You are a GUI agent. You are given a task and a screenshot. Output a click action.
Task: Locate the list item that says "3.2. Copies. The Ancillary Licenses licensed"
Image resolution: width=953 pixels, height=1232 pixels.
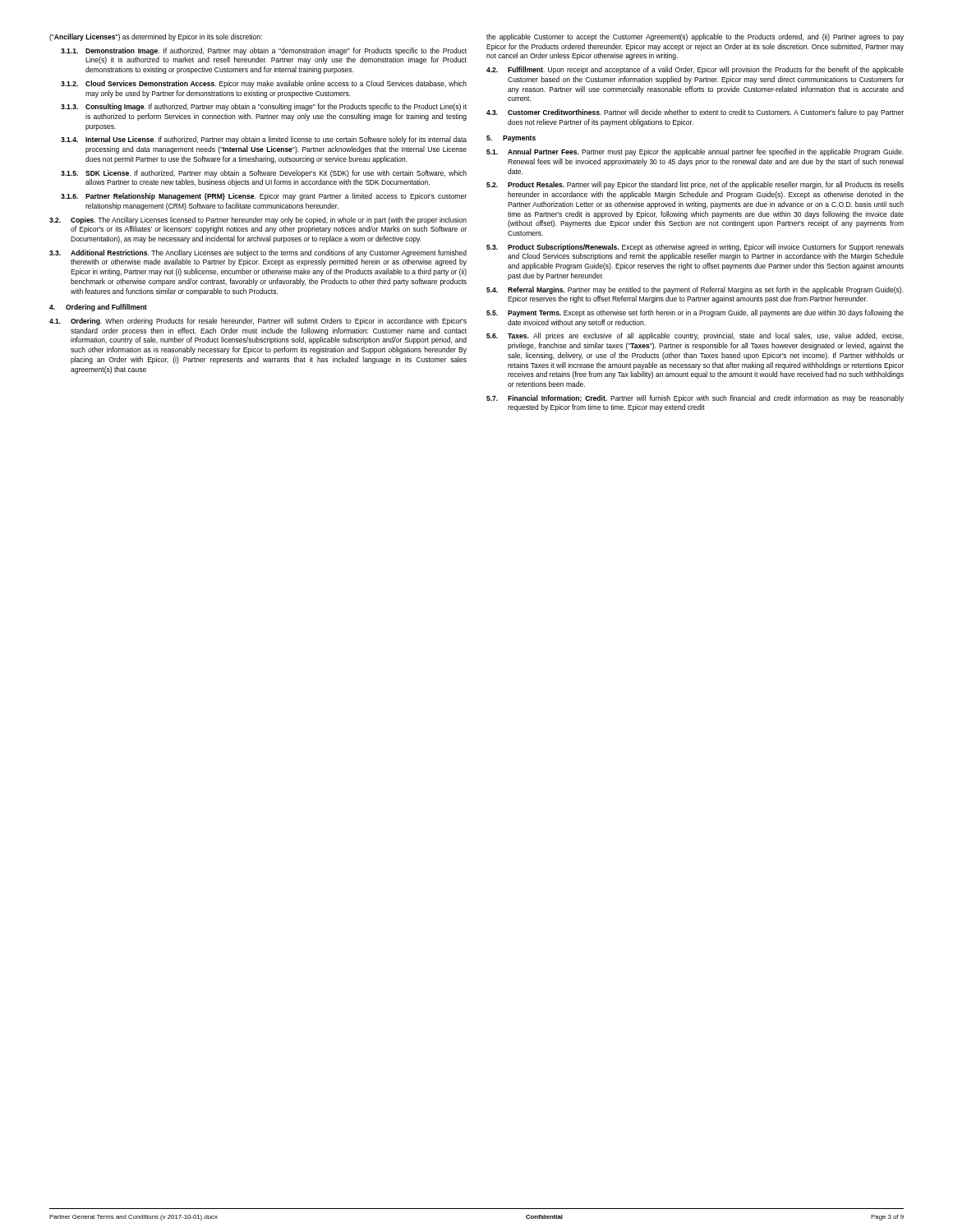click(258, 230)
